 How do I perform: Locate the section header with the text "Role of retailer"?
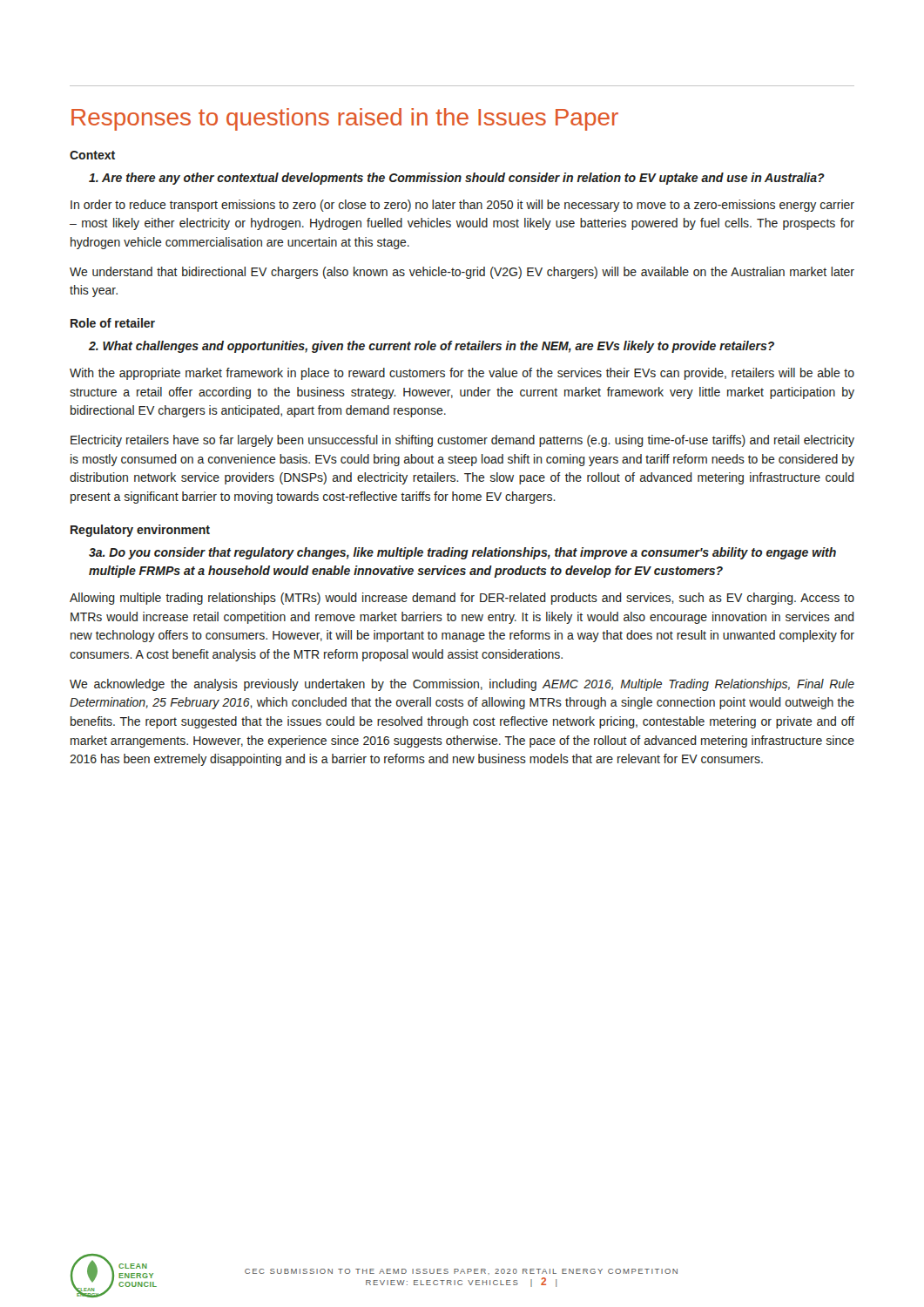[x=112, y=323]
